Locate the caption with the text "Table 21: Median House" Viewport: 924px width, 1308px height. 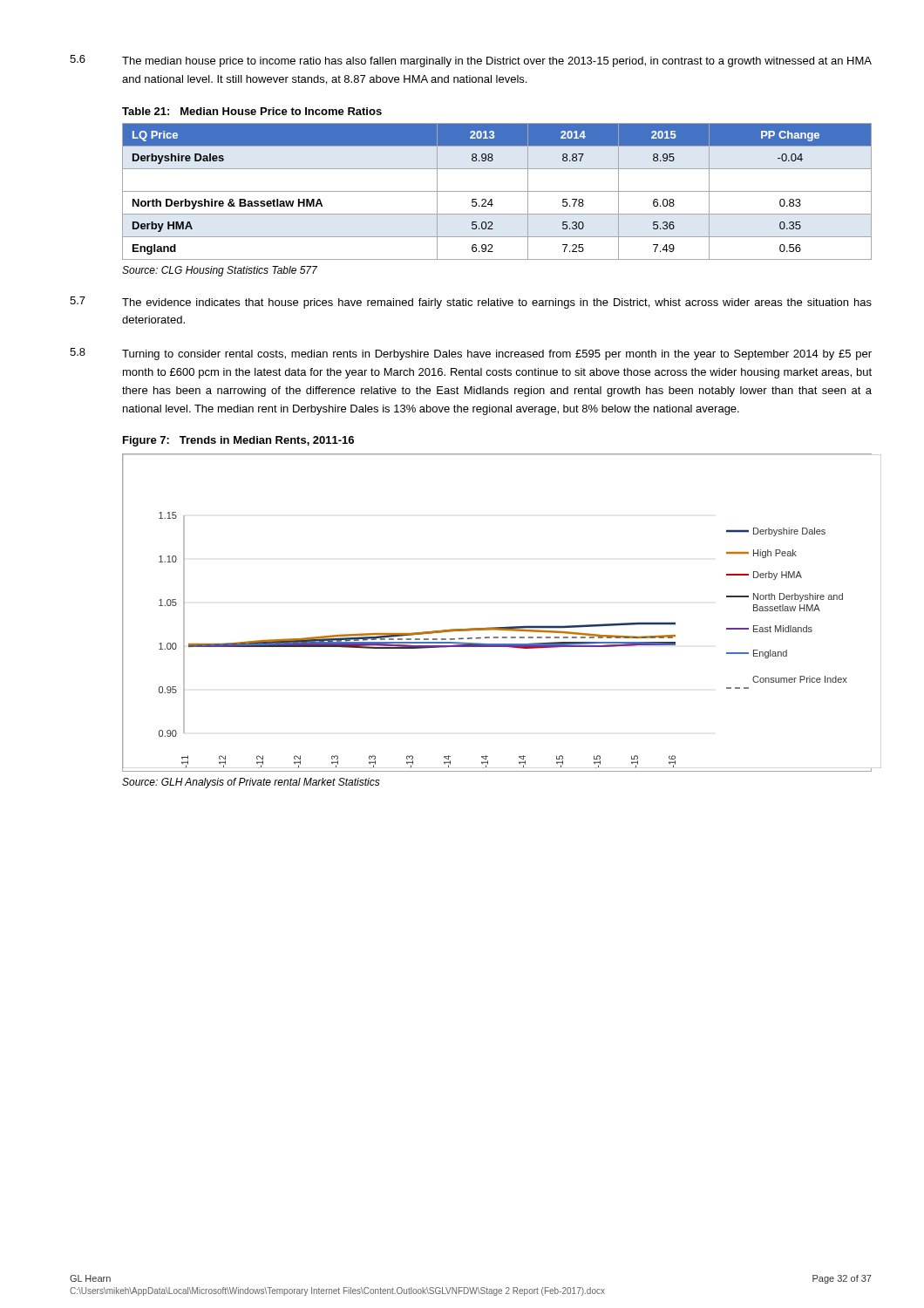tap(252, 111)
